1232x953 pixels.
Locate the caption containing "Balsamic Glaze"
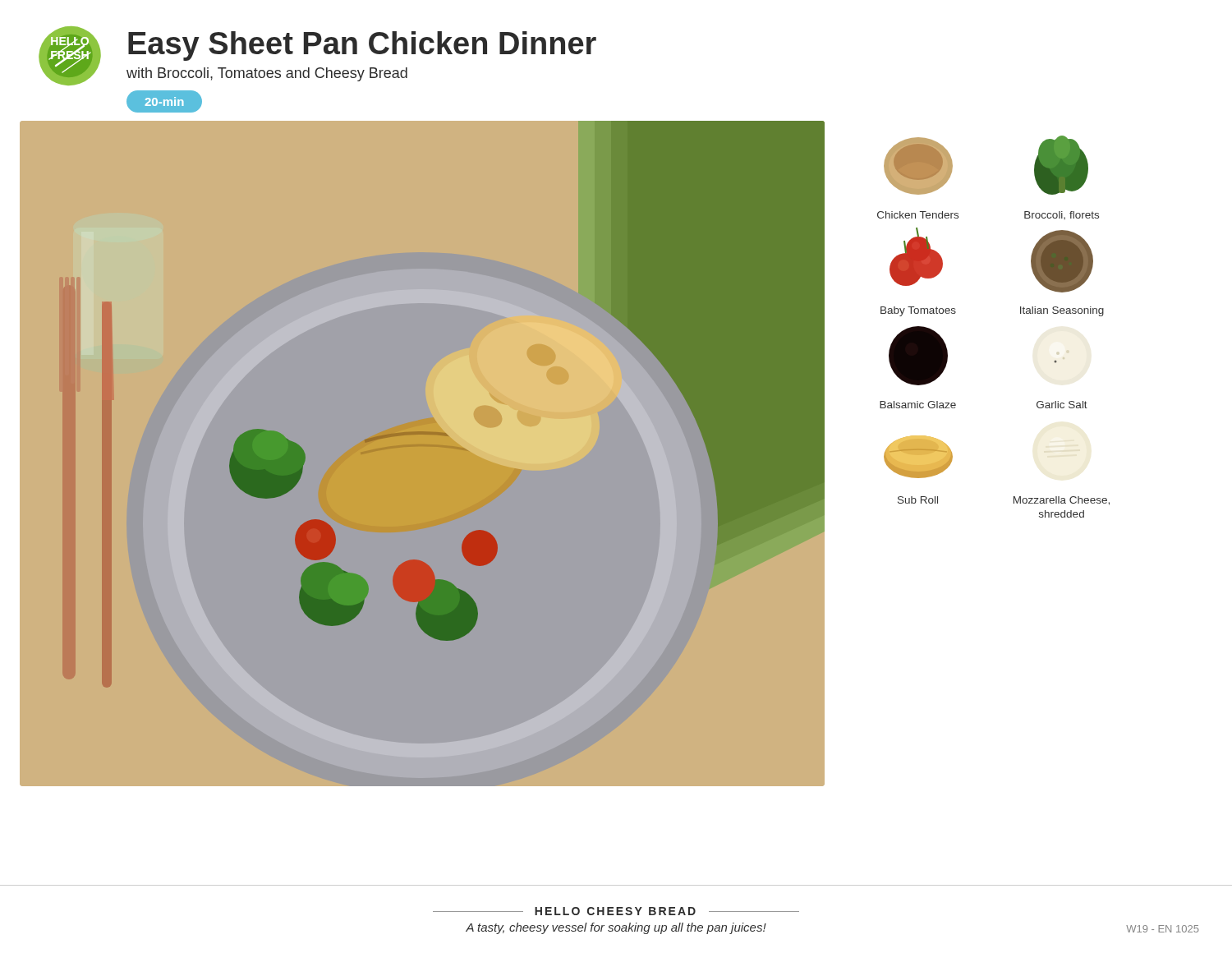click(x=918, y=405)
